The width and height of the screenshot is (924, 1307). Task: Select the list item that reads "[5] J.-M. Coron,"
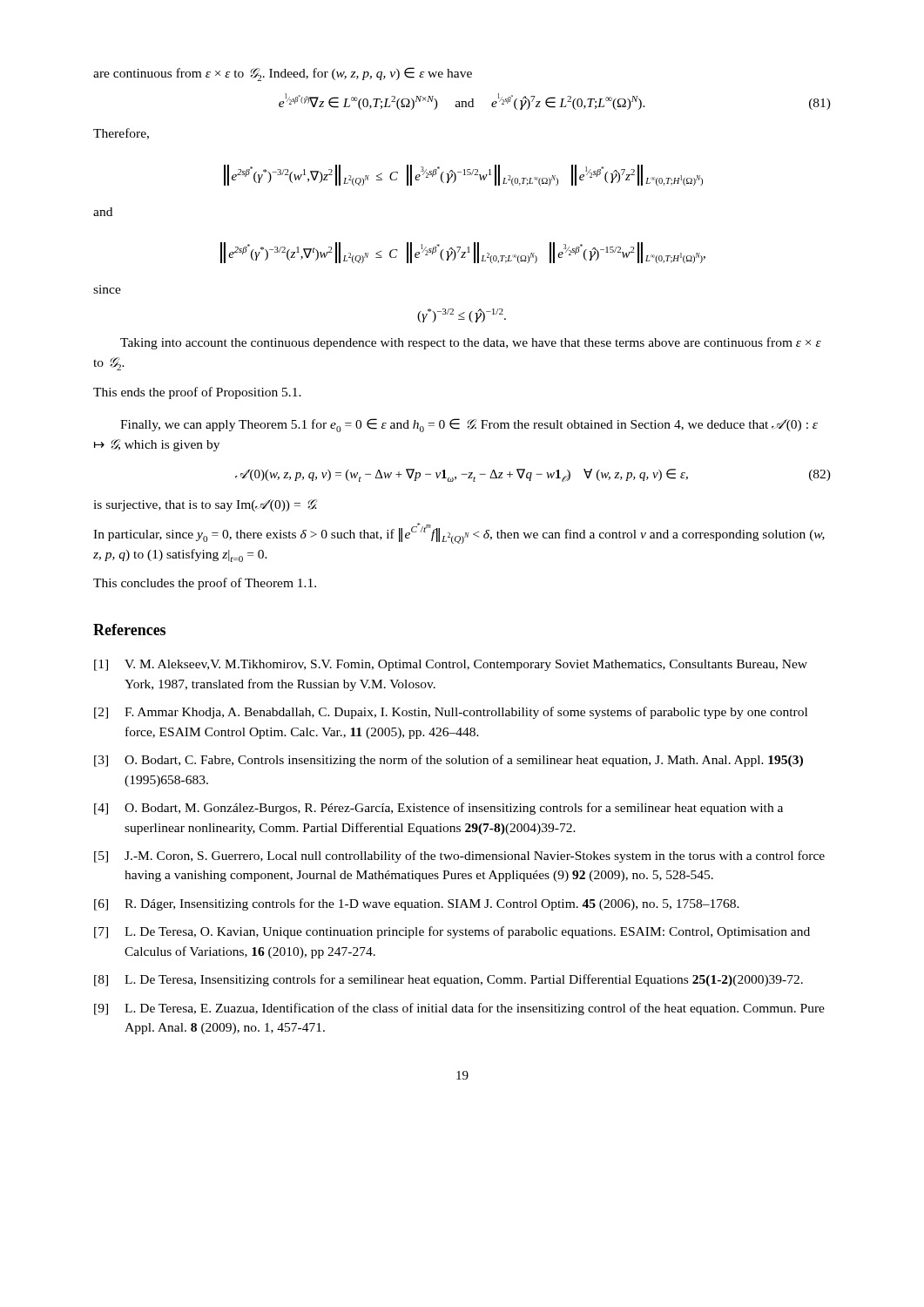click(462, 866)
